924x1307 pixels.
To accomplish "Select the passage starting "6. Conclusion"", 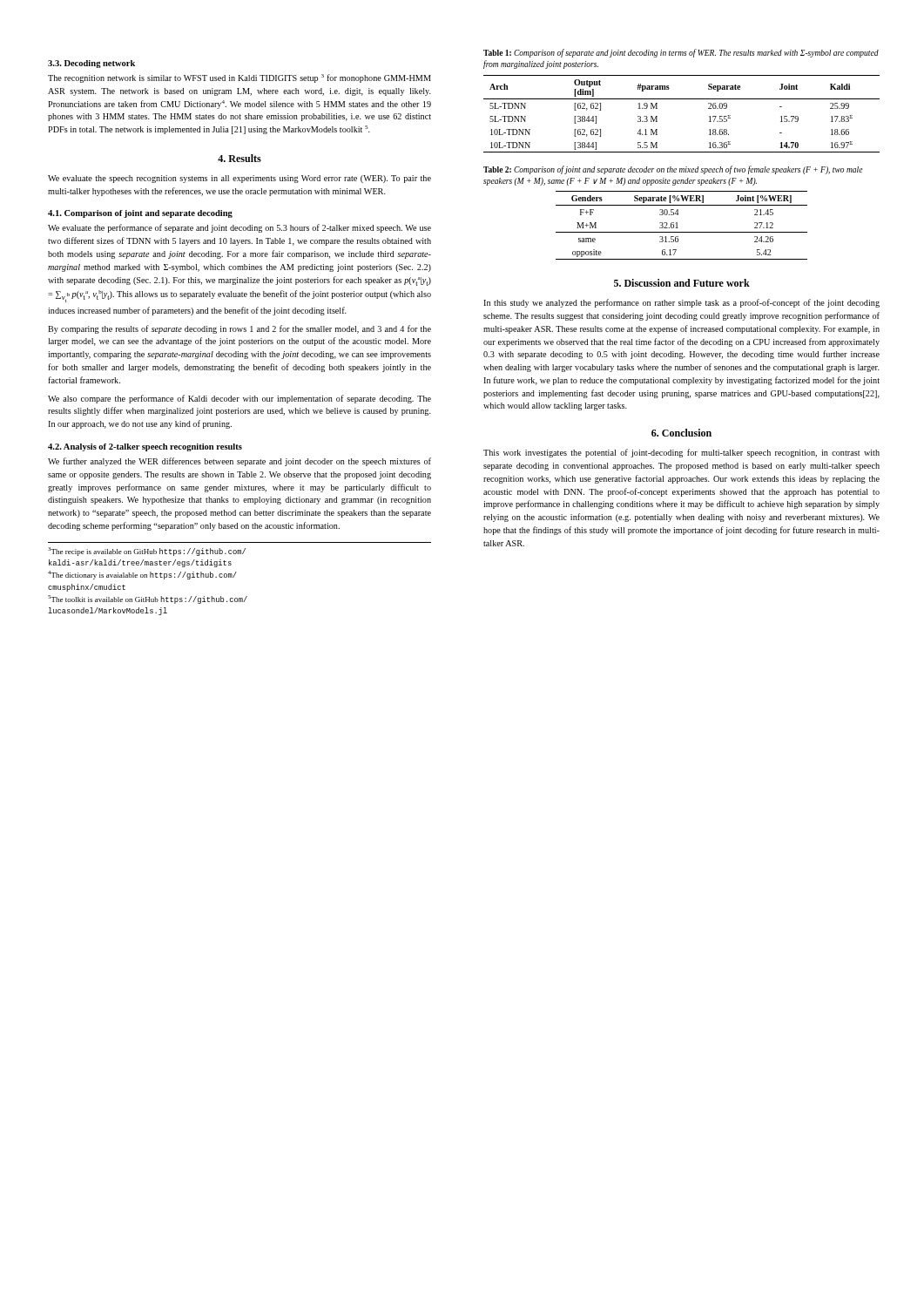I will [x=681, y=433].
